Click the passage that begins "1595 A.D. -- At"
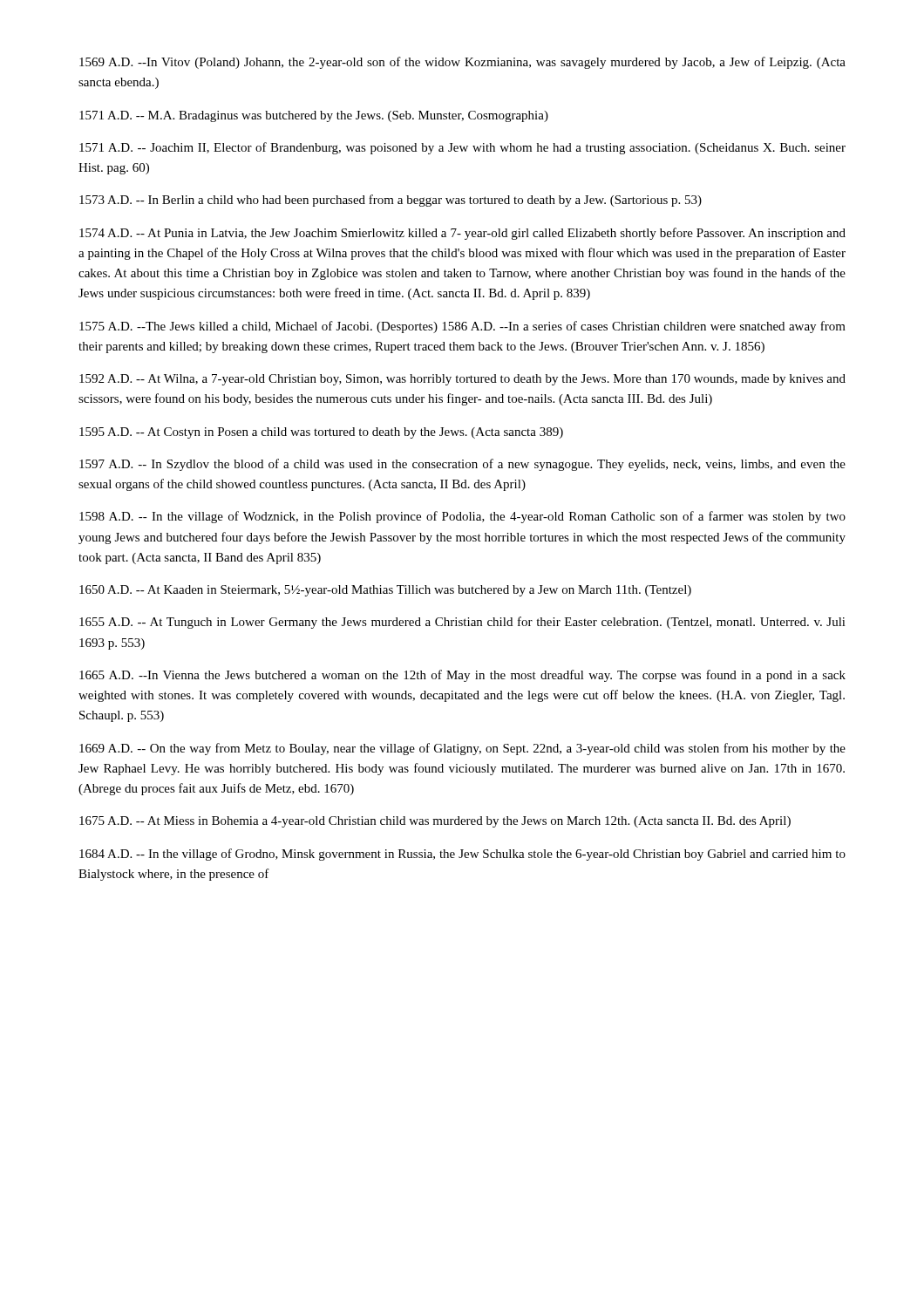 click(321, 431)
